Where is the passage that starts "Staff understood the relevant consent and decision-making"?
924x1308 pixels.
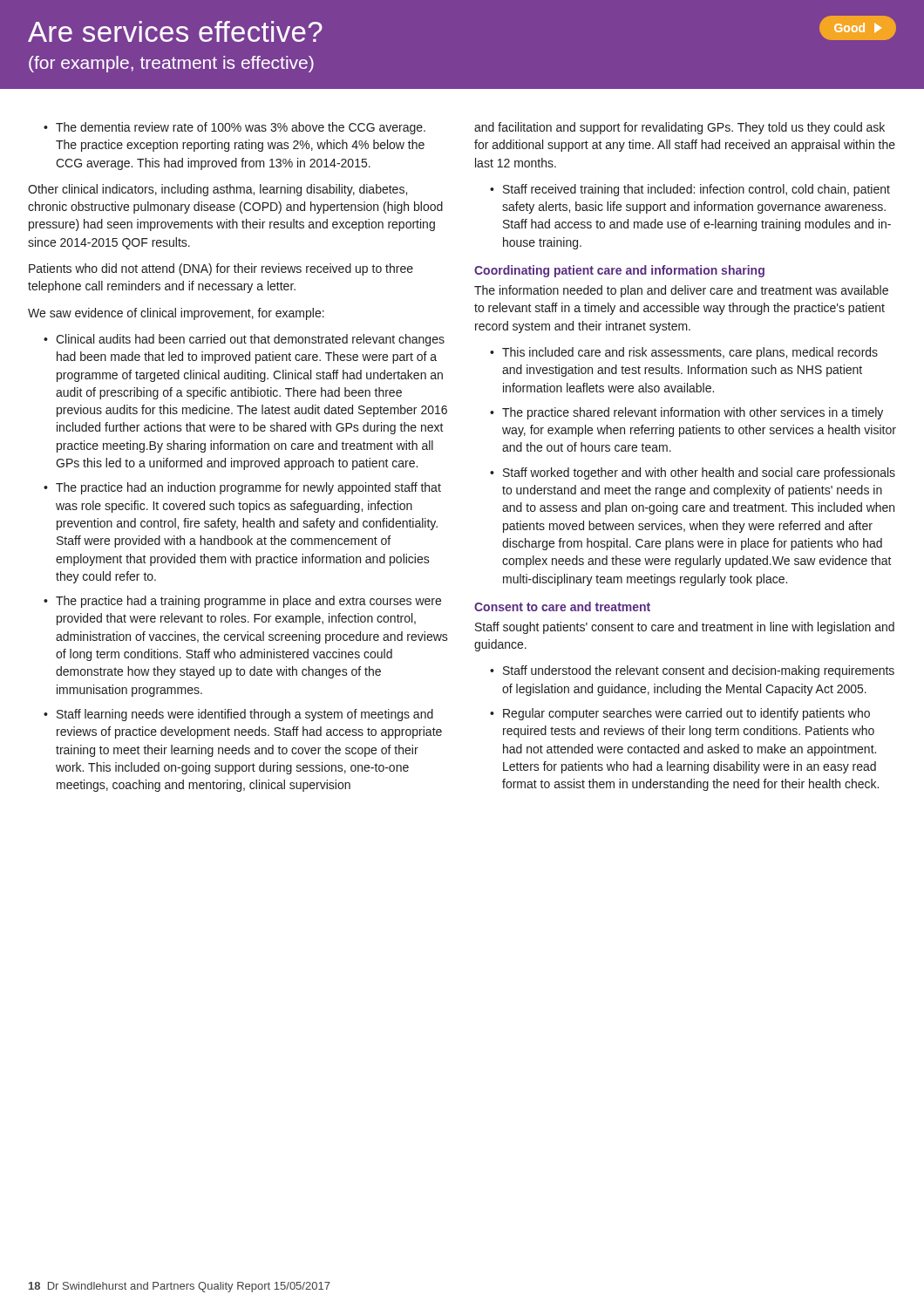tap(698, 680)
